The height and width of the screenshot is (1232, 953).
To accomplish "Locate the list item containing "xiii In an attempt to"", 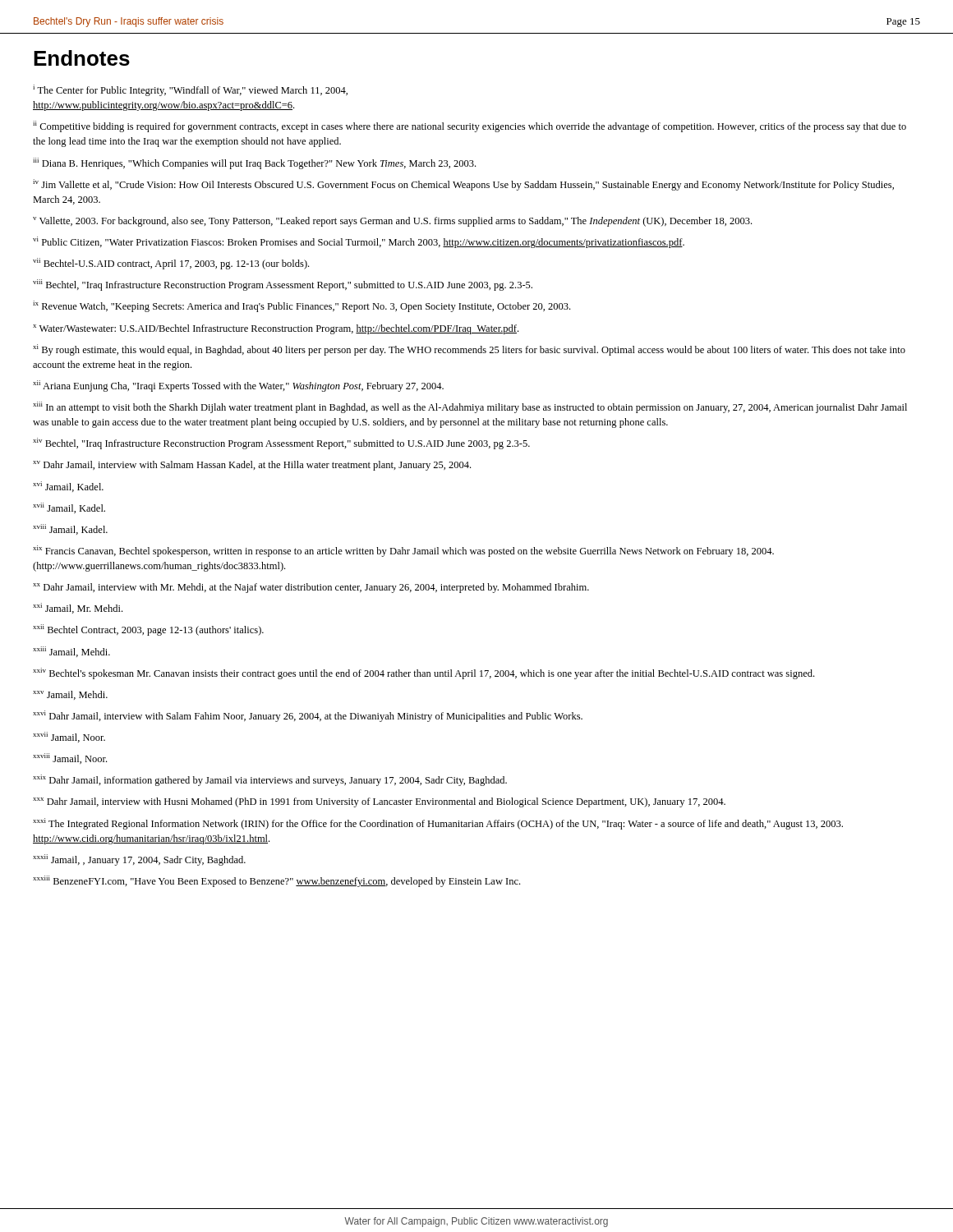I will click(470, 414).
